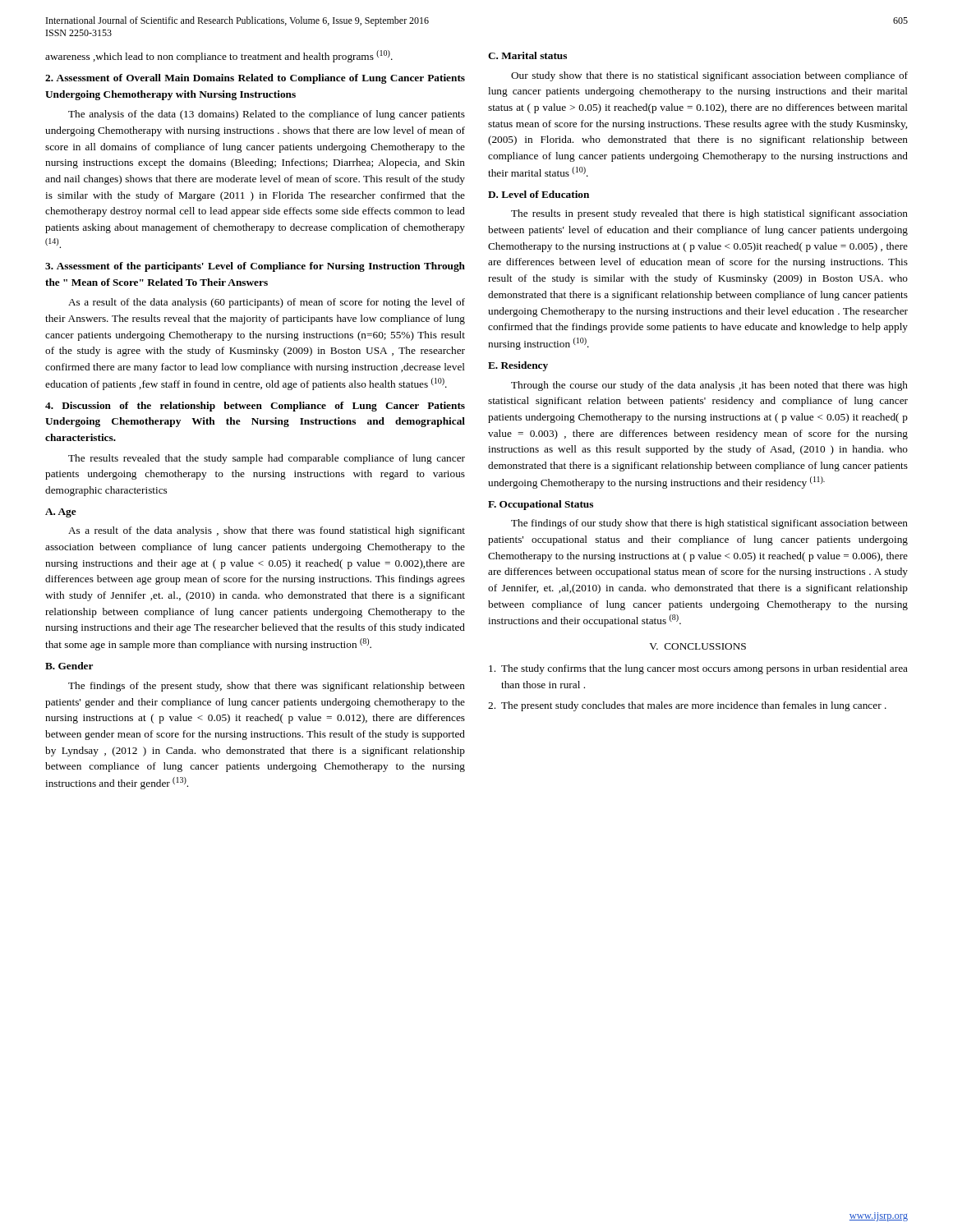Image resolution: width=953 pixels, height=1232 pixels.
Task: Find the region starting "Our study show that"
Action: [x=698, y=124]
